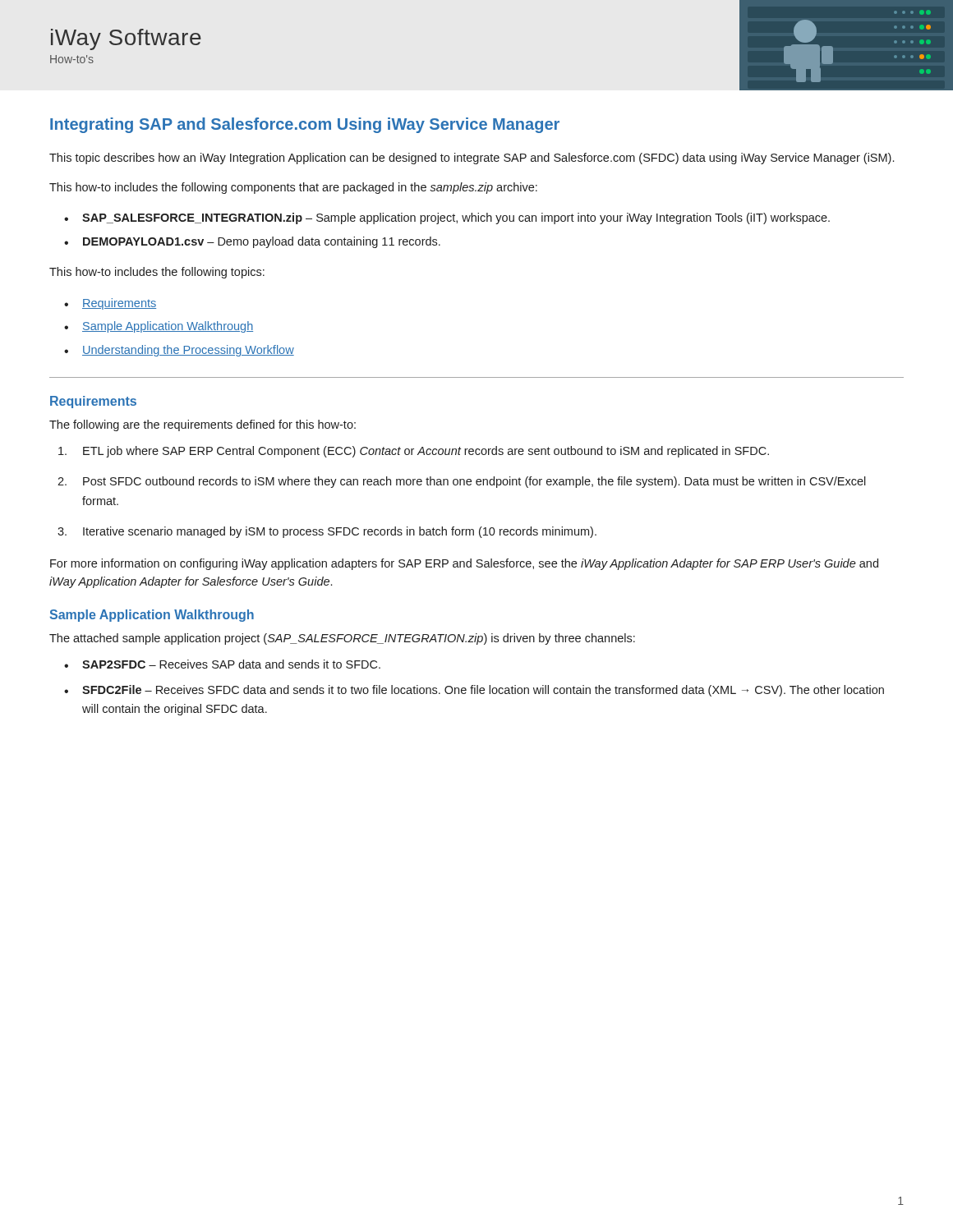Navigate to the block starting "This how-to includes the following topics:"
The height and width of the screenshot is (1232, 953).
(157, 272)
